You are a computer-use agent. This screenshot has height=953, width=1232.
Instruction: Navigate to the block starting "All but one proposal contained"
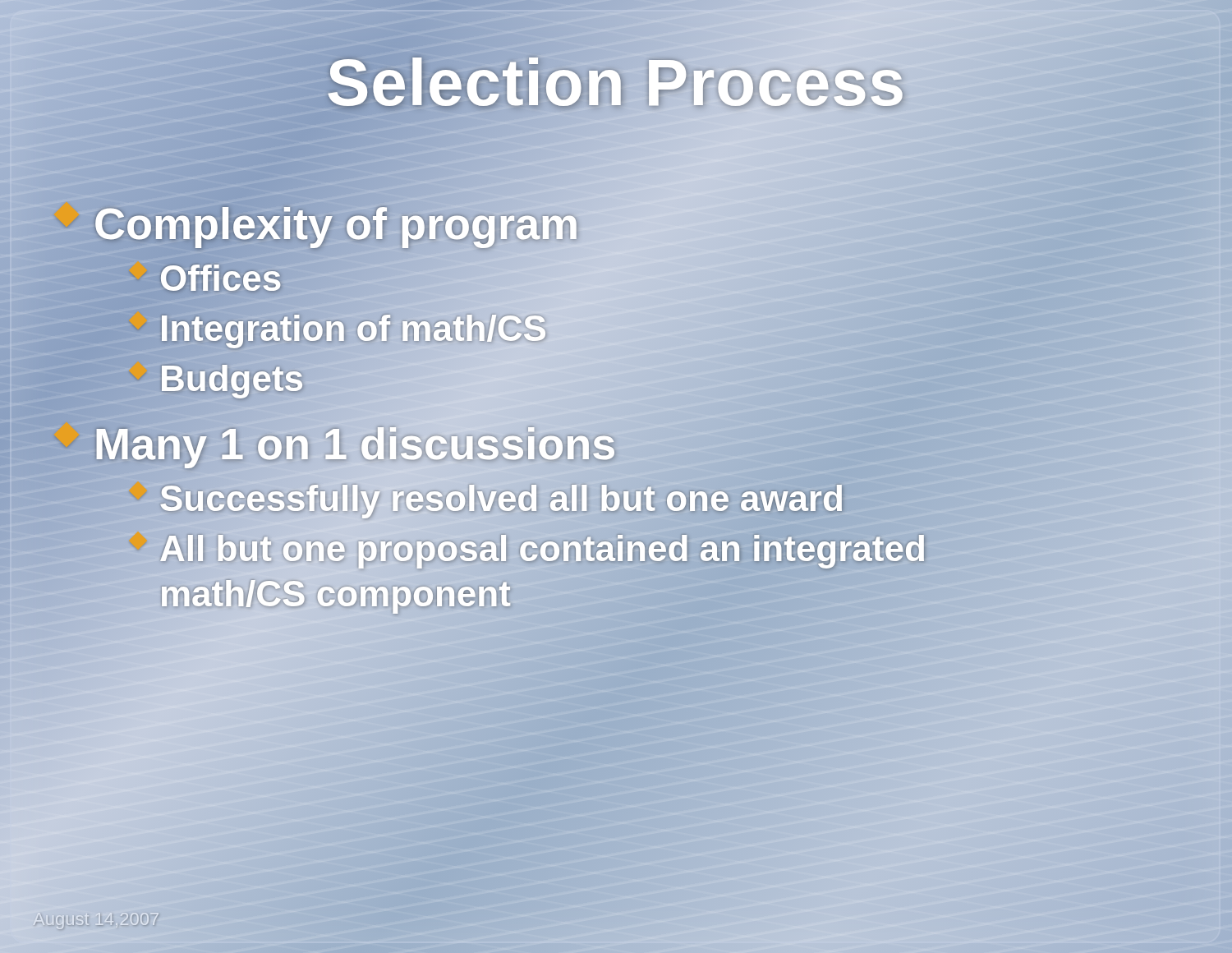(597, 571)
